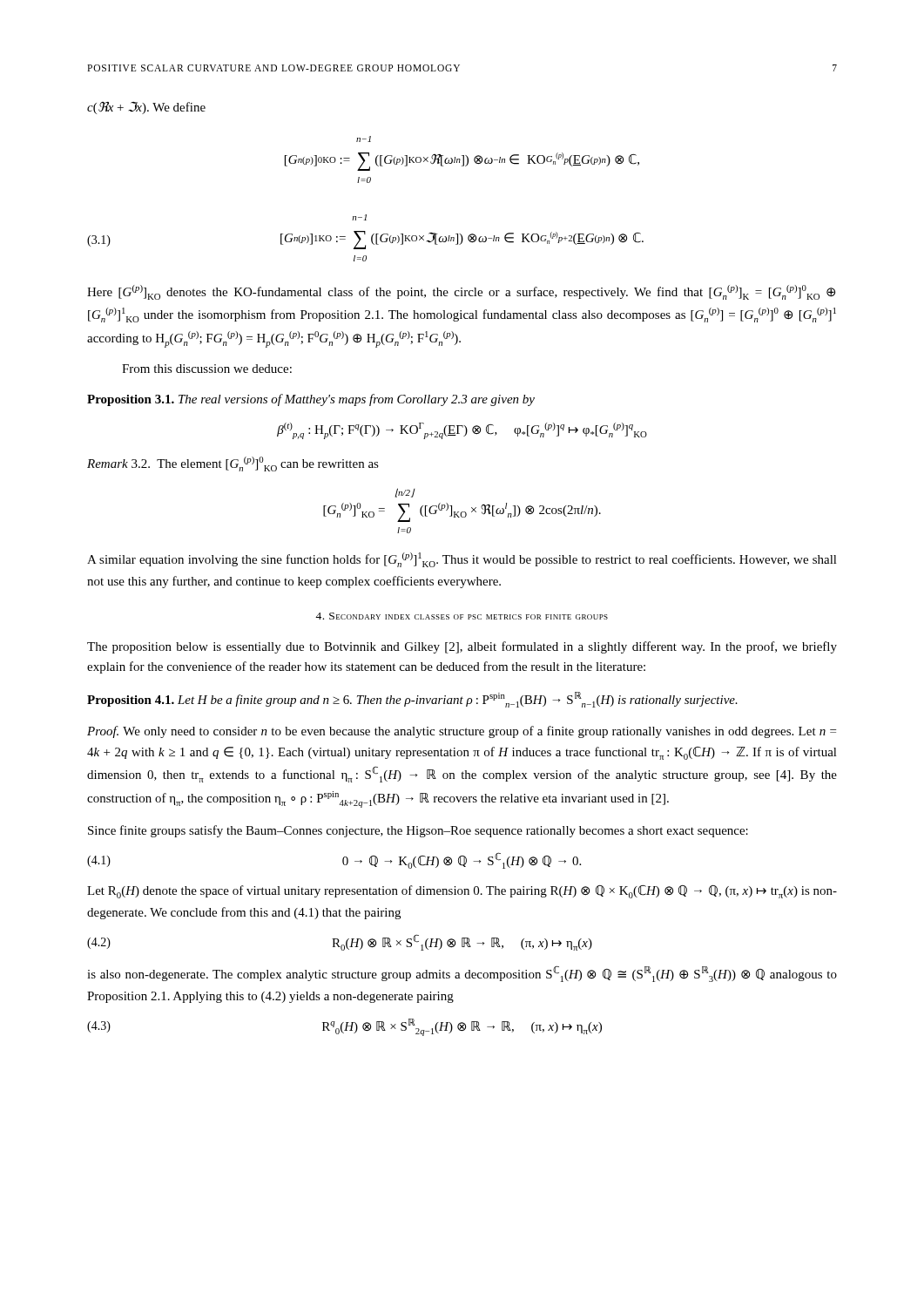Select the text block that says "The proposition below"
Image resolution: width=924 pixels, height=1307 pixels.
pyautogui.click(x=462, y=657)
